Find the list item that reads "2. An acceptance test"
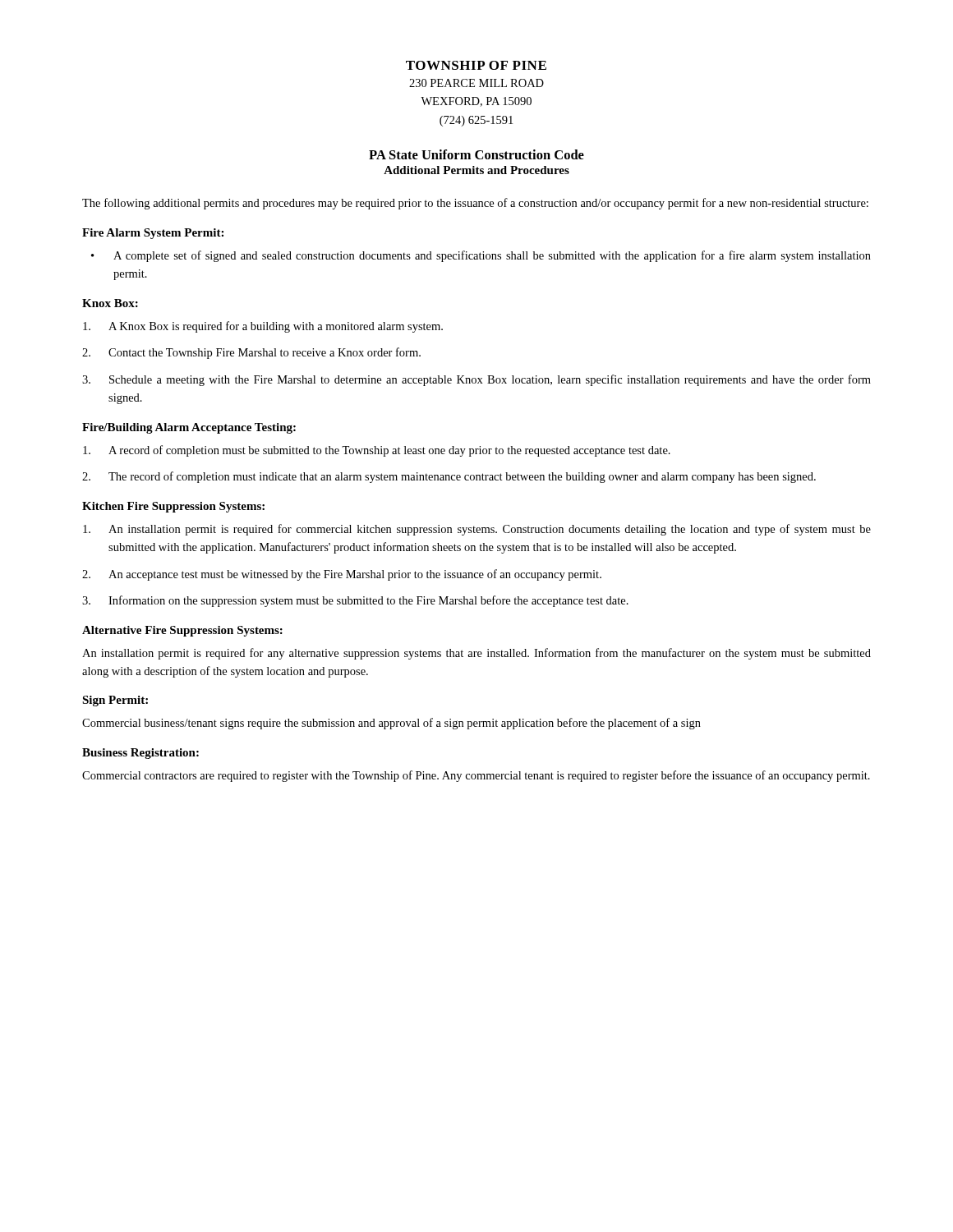The height and width of the screenshot is (1232, 953). 476,574
